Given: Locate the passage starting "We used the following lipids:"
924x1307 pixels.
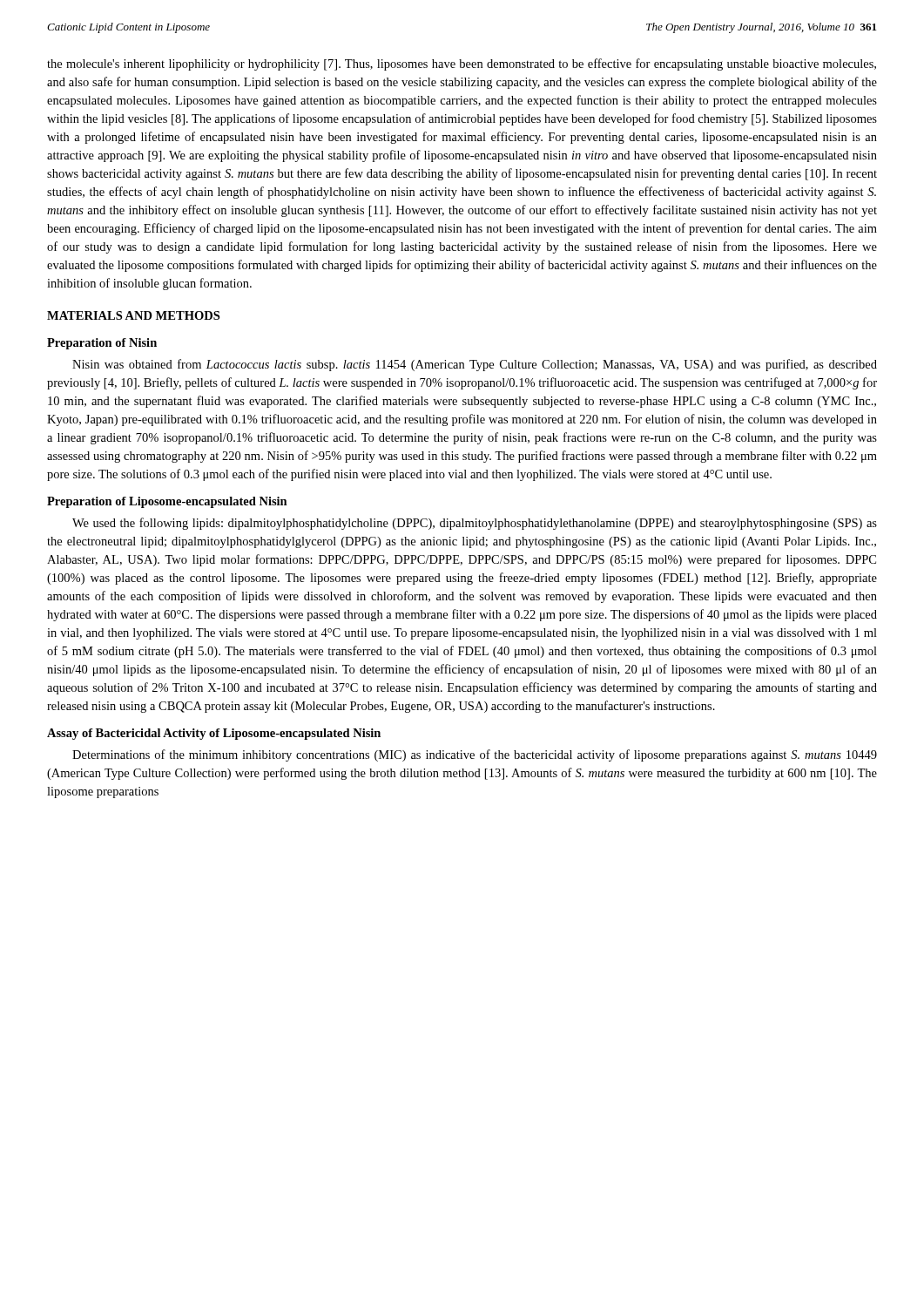Looking at the screenshot, I should (x=462, y=615).
